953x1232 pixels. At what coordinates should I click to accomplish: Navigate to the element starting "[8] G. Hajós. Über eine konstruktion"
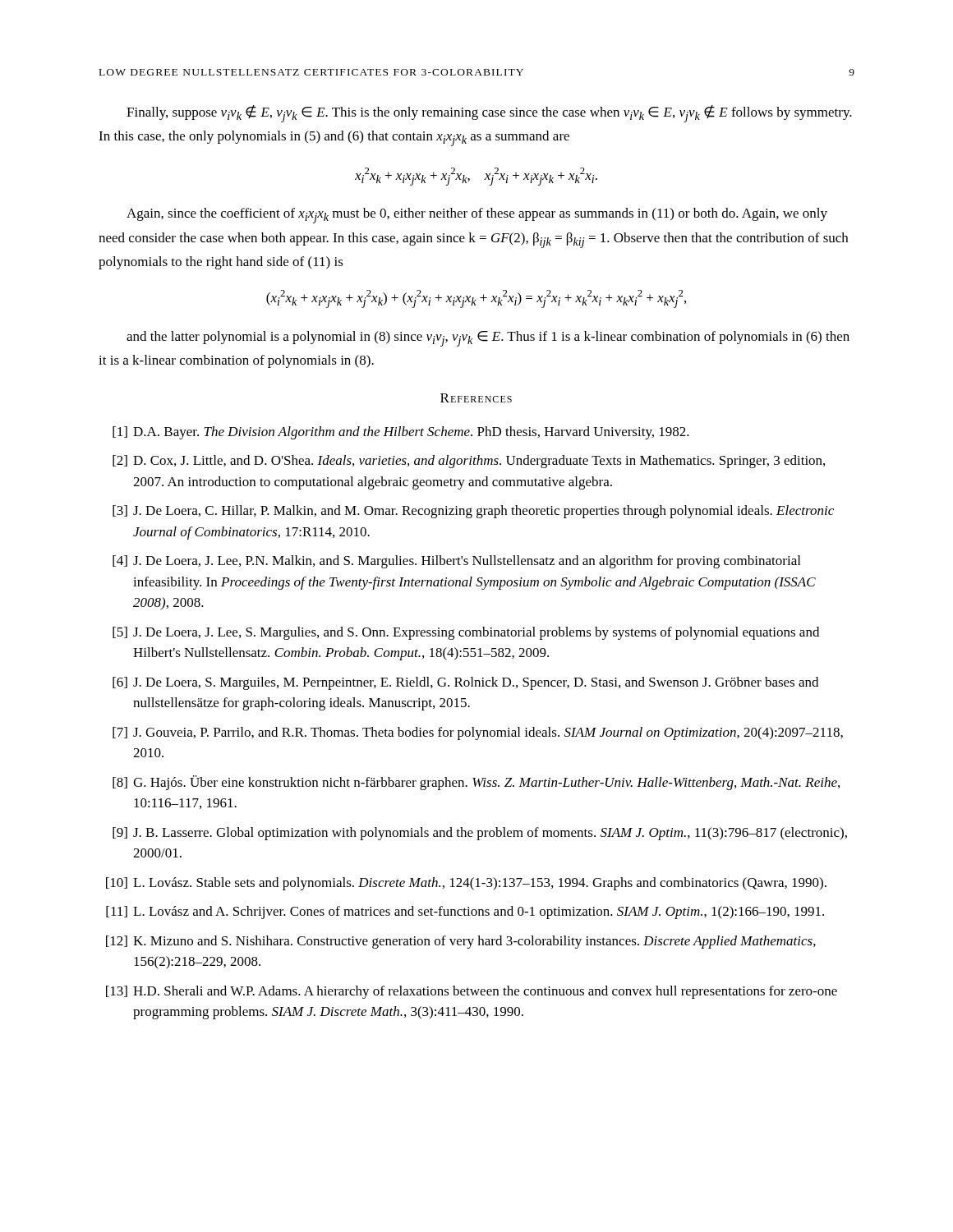click(x=476, y=793)
